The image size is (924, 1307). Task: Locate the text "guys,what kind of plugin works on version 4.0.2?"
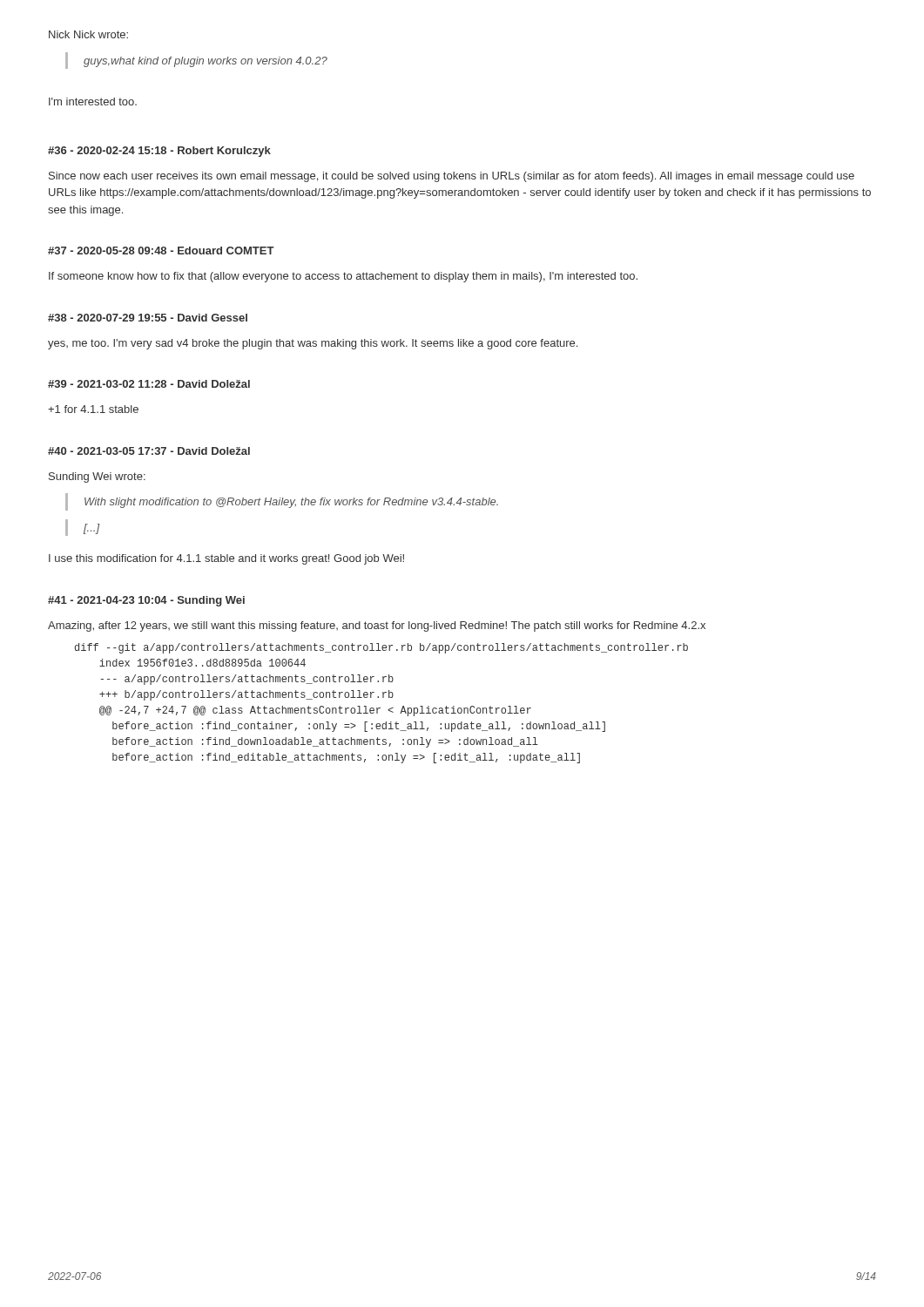click(205, 60)
